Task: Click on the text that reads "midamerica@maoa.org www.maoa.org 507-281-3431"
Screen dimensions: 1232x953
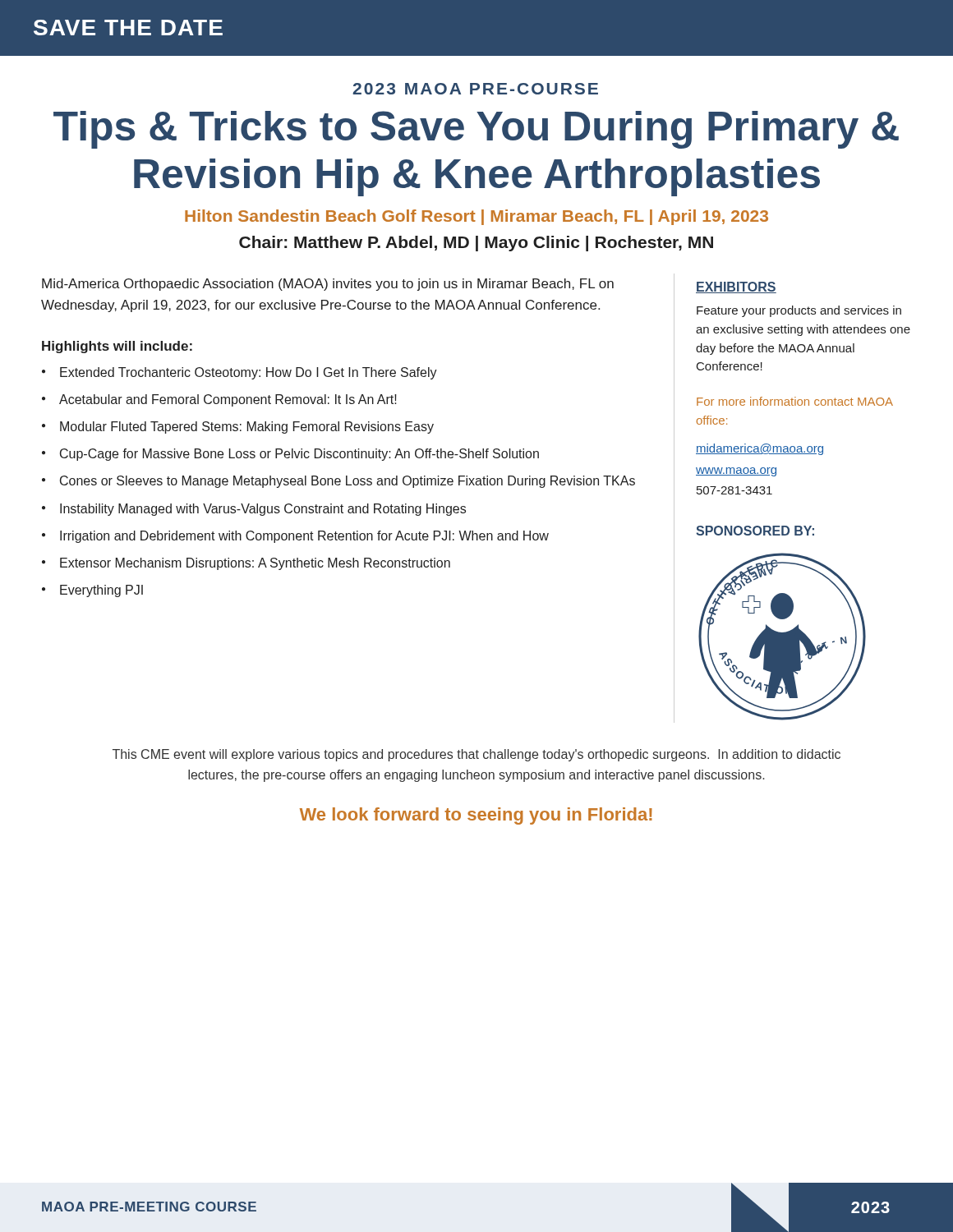Action: [x=760, y=449]
